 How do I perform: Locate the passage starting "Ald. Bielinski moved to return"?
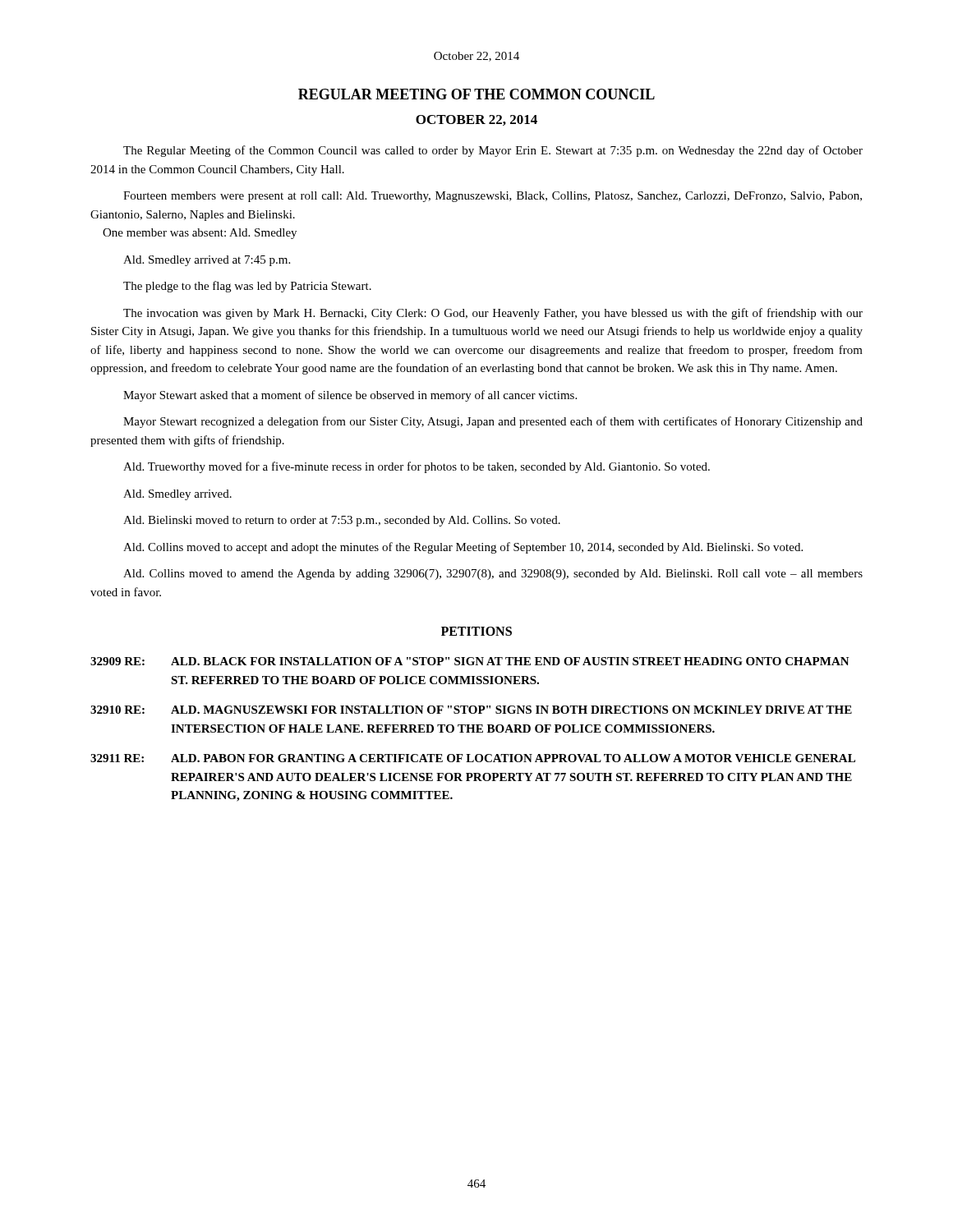point(342,520)
